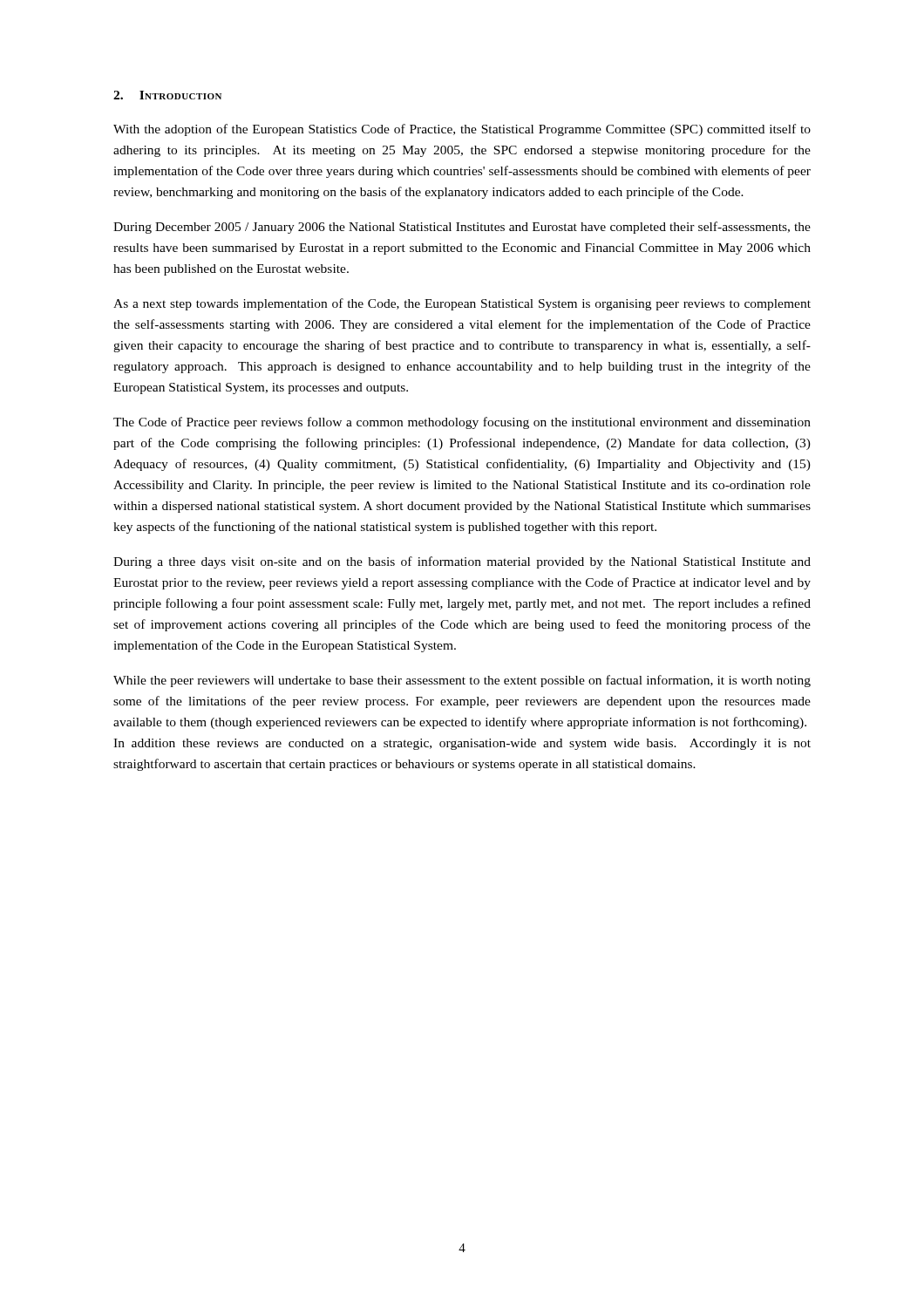Find the passage starting "During December 2005 / January 2006 the National"
This screenshot has height=1308, width=924.
[462, 248]
